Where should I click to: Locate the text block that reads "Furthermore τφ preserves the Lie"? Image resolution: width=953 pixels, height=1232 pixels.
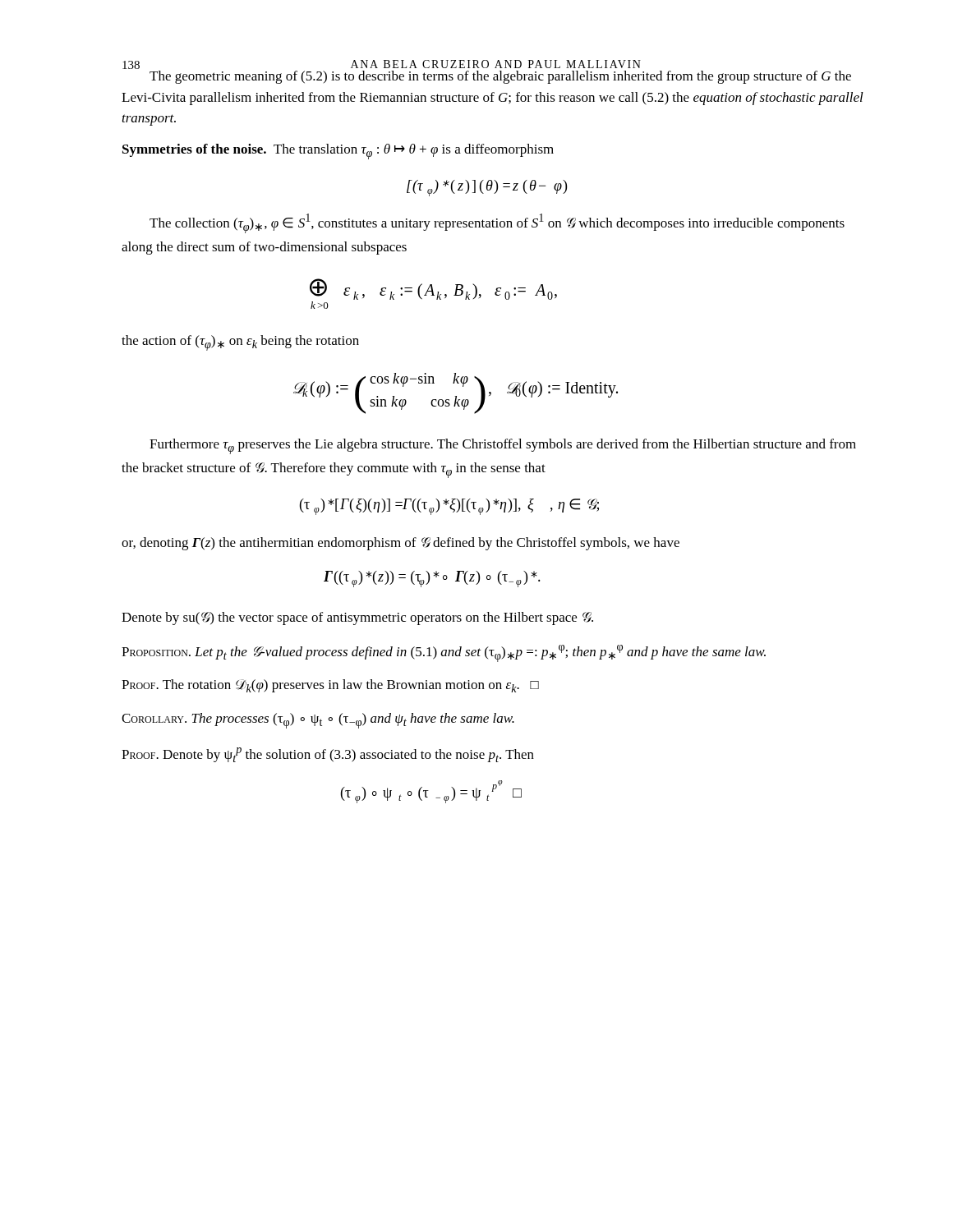click(x=496, y=457)
